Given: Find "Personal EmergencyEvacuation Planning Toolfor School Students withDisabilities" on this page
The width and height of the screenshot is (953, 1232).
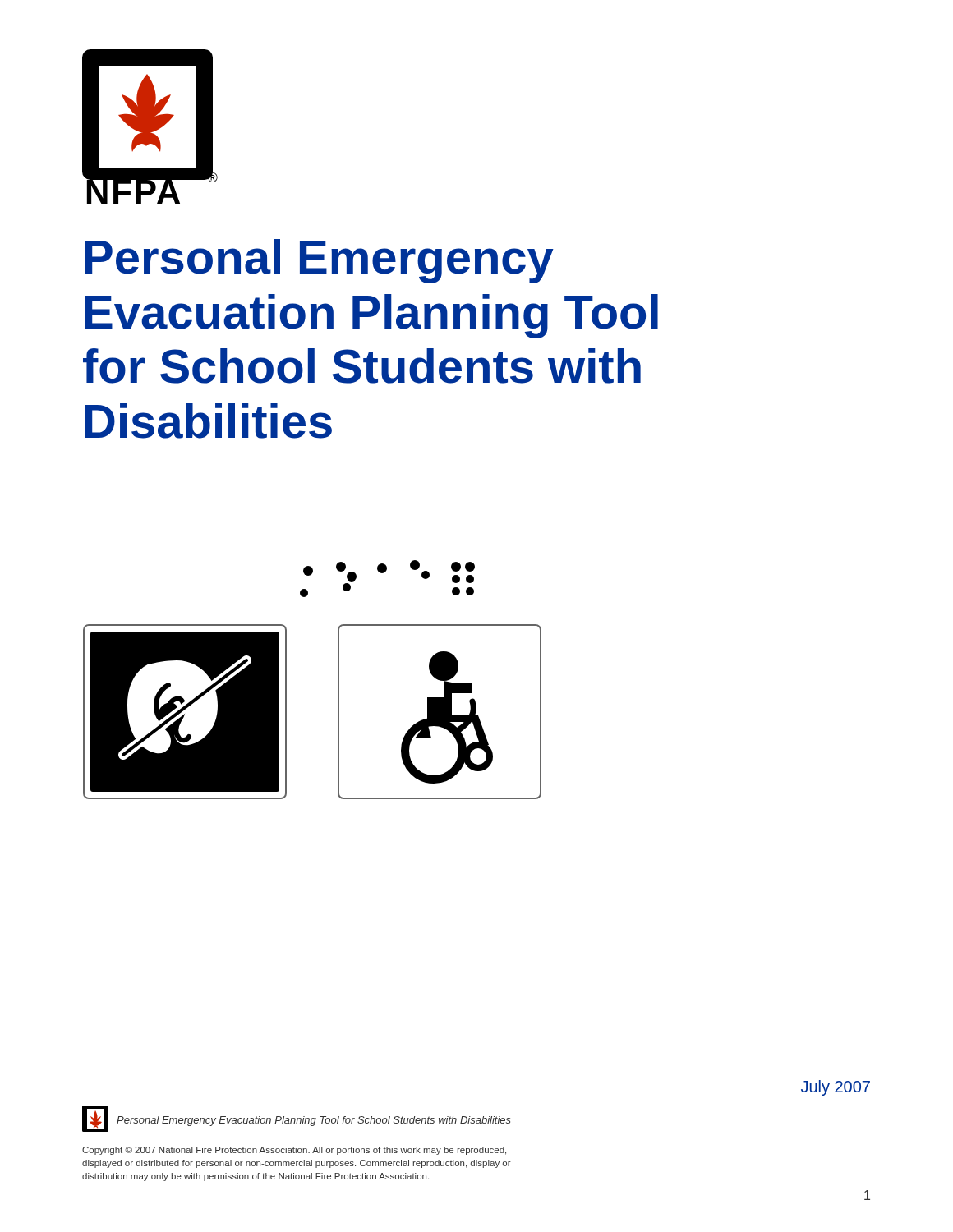Looking at the screenshot, I should 403,340.
